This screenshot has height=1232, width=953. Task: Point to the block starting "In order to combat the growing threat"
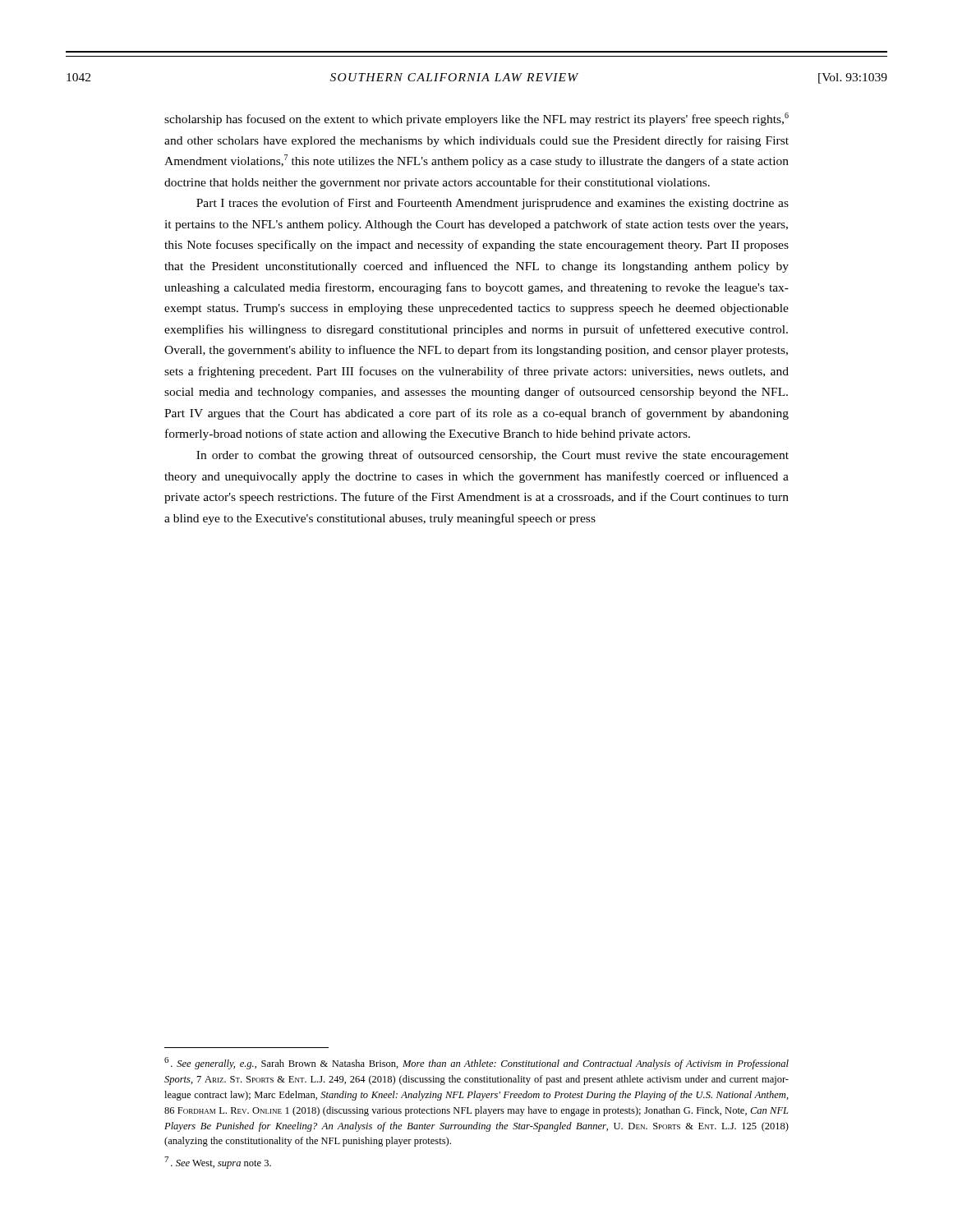pyautogui.click(x=476, y=486)
